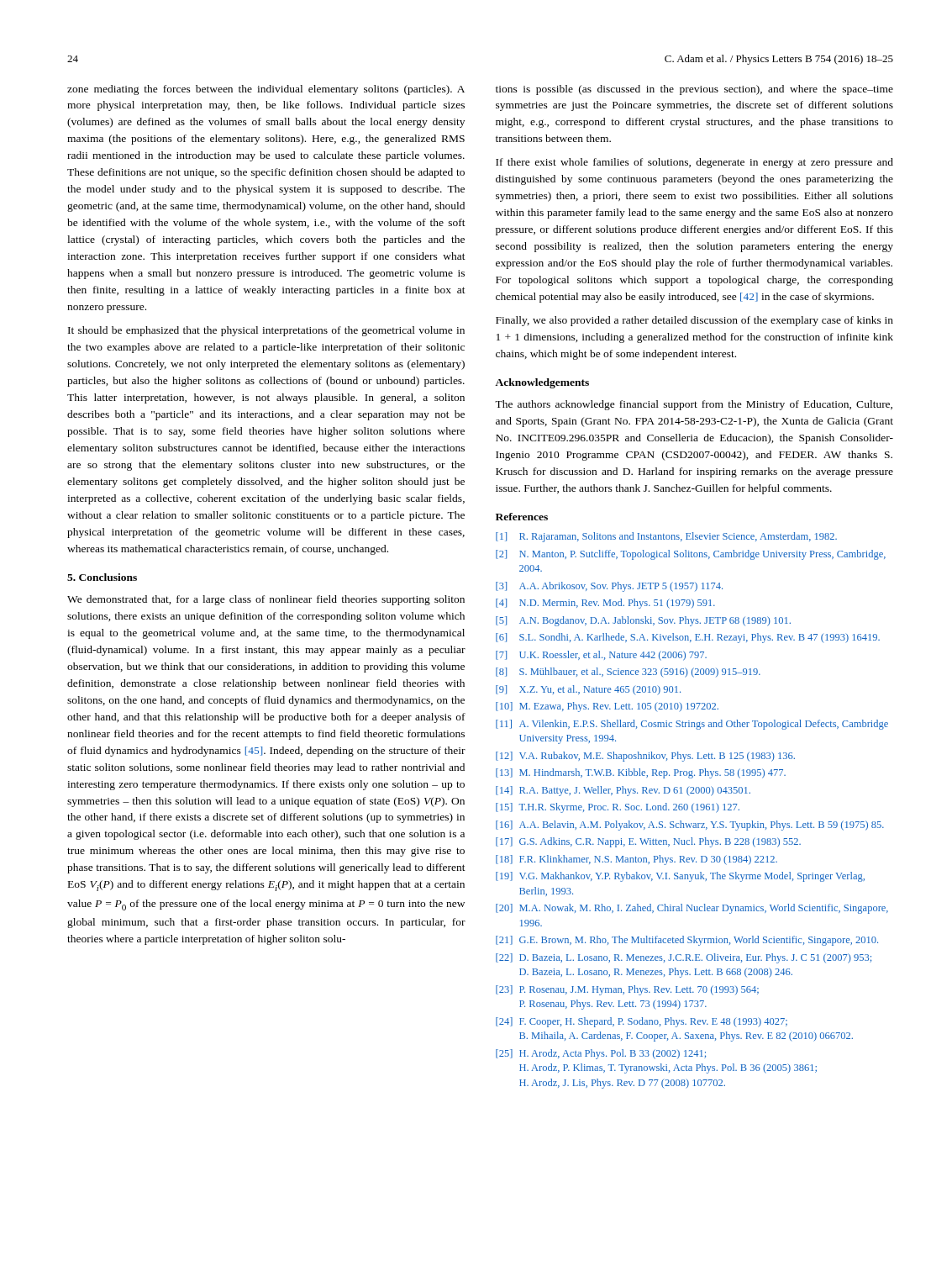952x1261 pixels.
Task: Click the passage that begins "[5]A.N. Bogdanov, D.A. Jablonski,"
Action: [x=643, y=621]
